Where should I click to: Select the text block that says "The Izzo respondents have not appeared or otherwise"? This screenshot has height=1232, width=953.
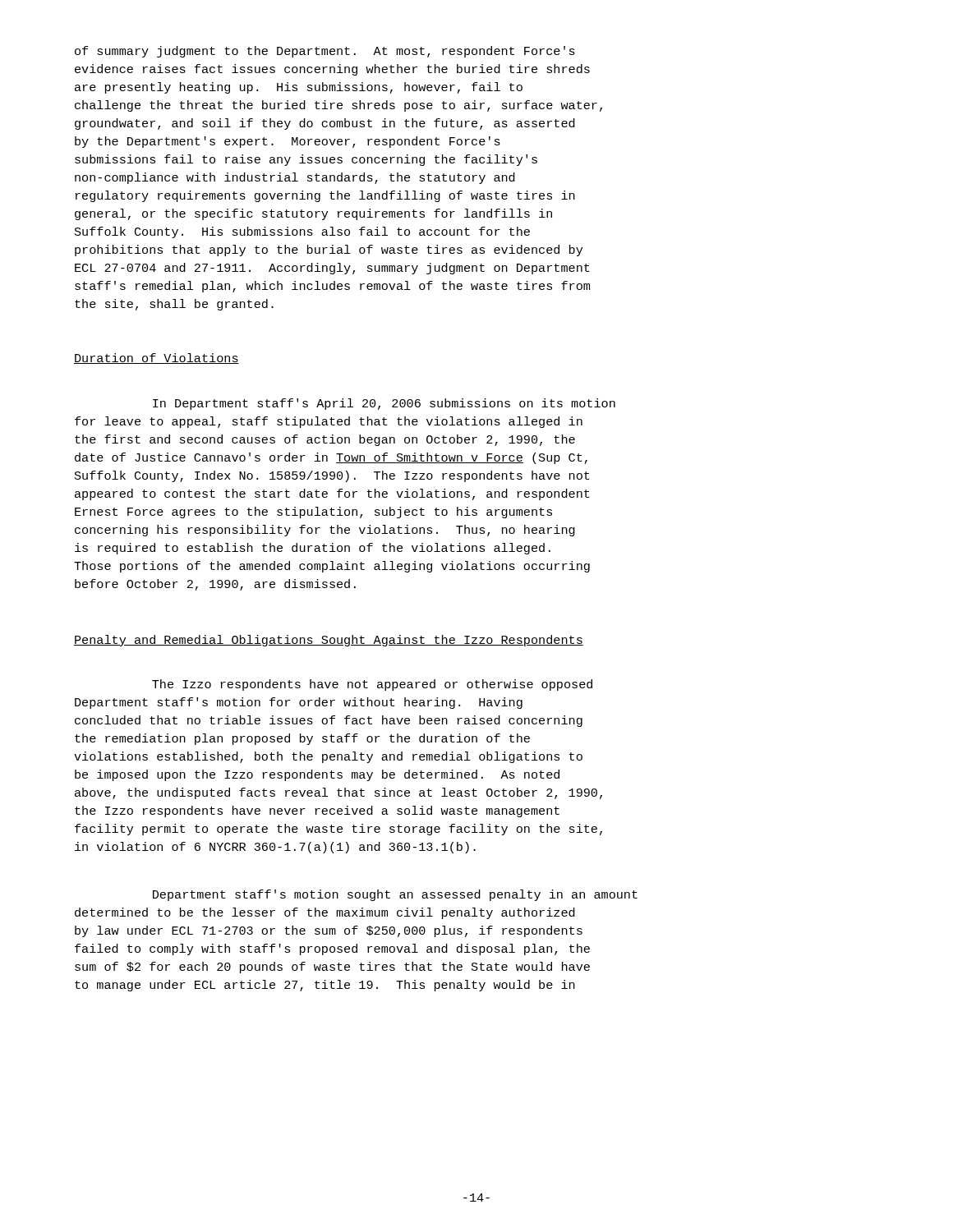pos(340,766)
